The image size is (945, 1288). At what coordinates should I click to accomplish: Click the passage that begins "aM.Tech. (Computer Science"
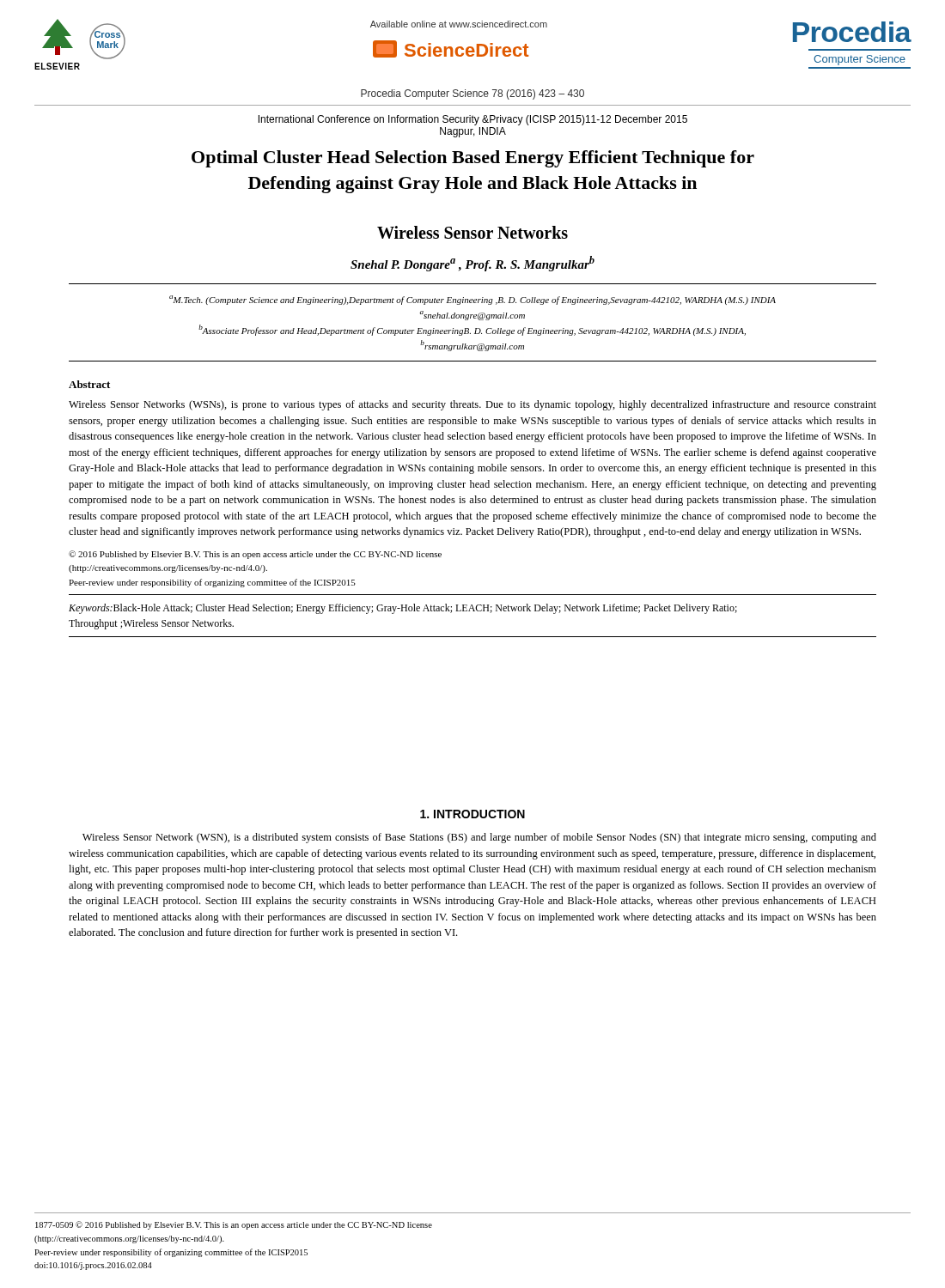click(472, 322)
